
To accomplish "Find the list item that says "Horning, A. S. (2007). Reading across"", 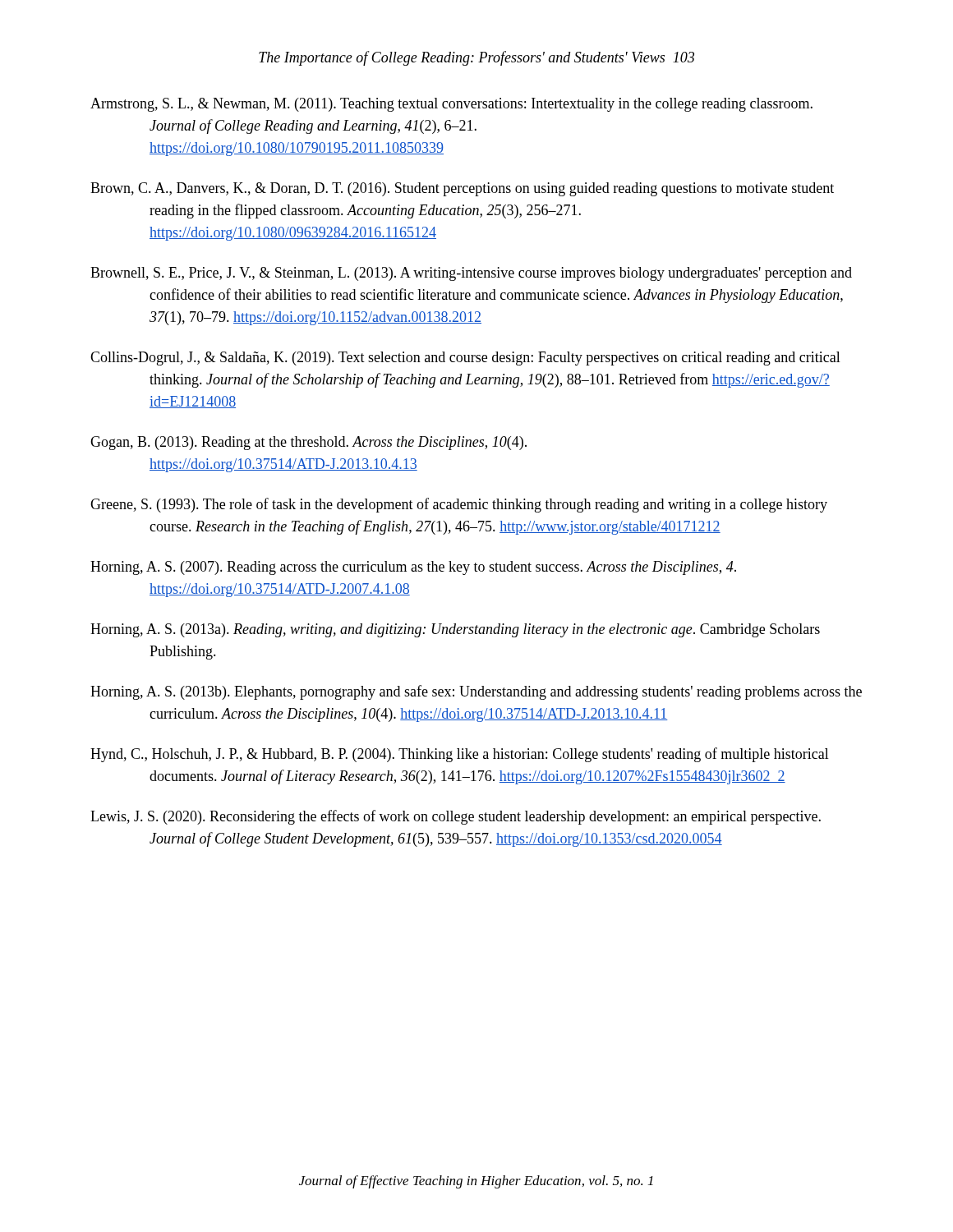I will [x=414, y=578].
